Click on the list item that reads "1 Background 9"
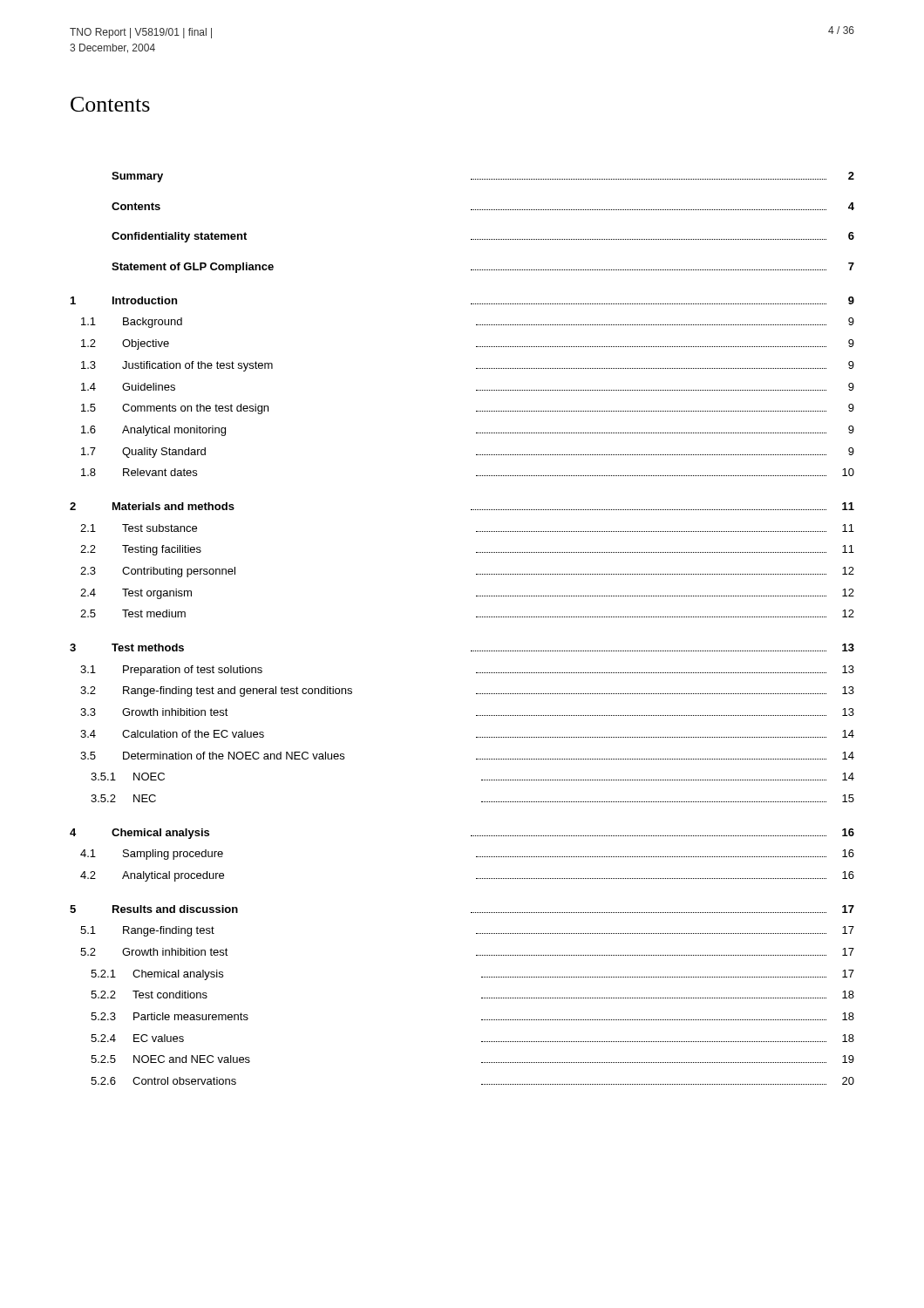The image size is (924, 1308). tap(148, 322)
